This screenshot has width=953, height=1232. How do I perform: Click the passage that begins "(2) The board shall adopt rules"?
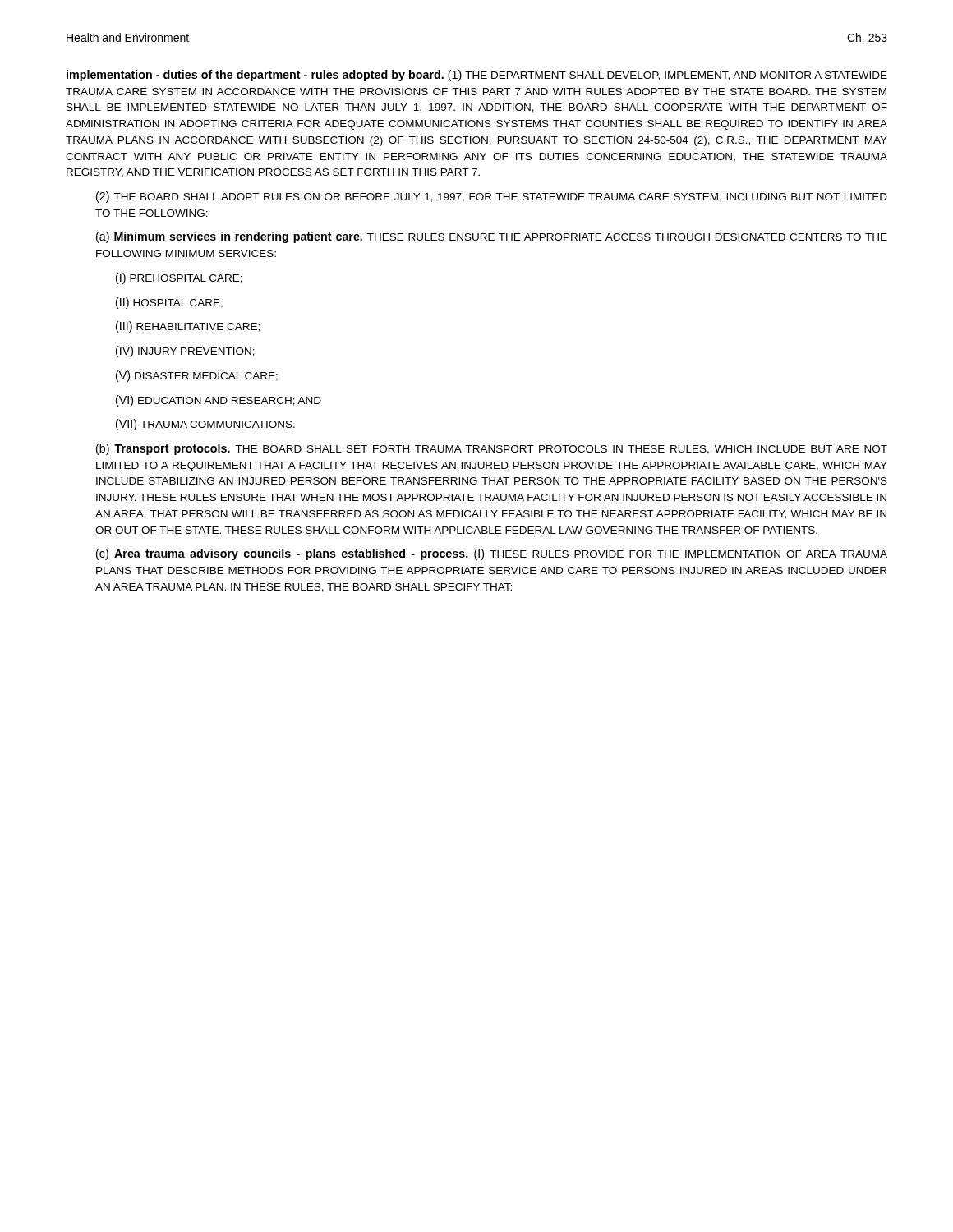tap(476, 205)
